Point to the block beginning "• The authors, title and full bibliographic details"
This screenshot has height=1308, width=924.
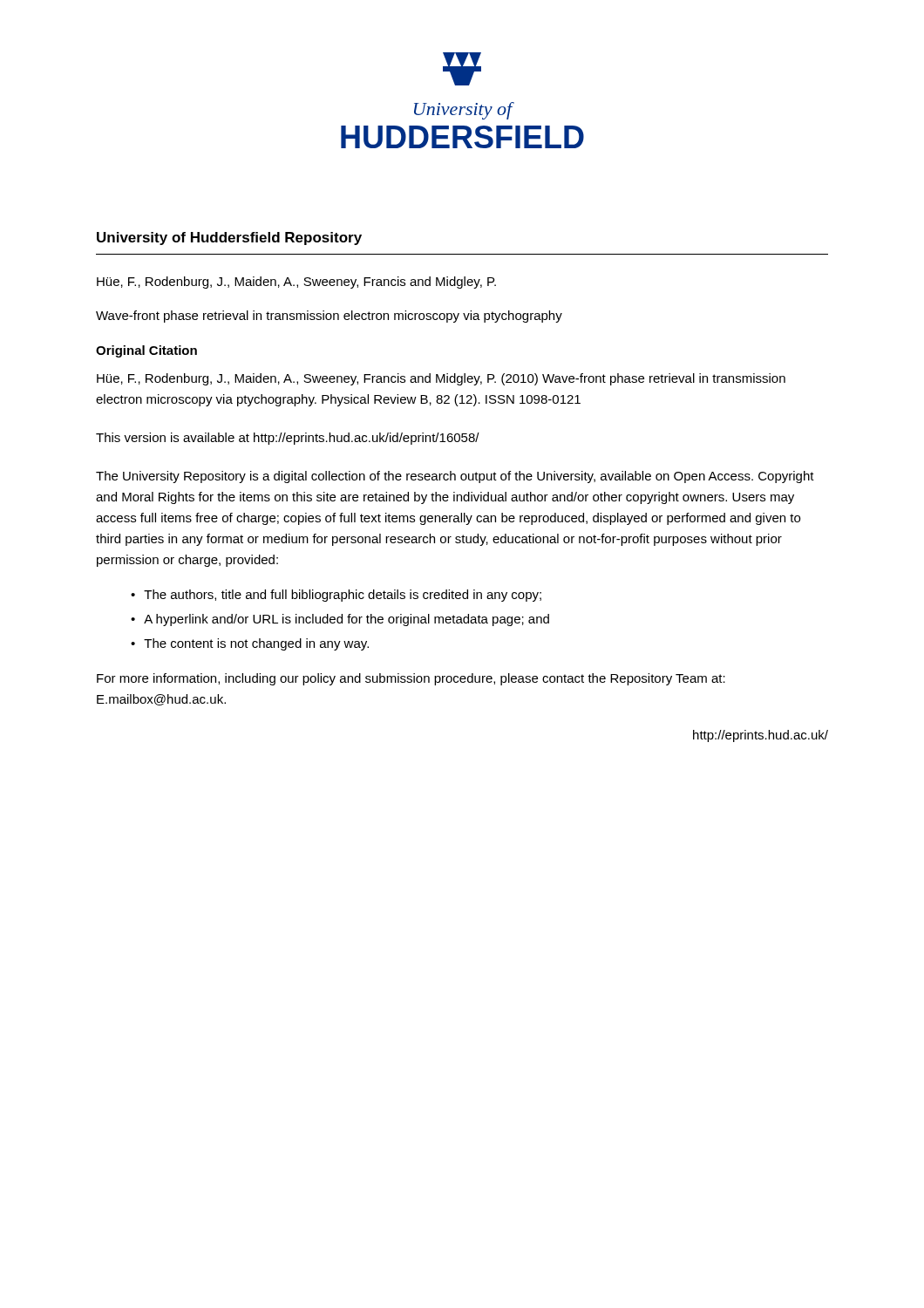point(337,595)
